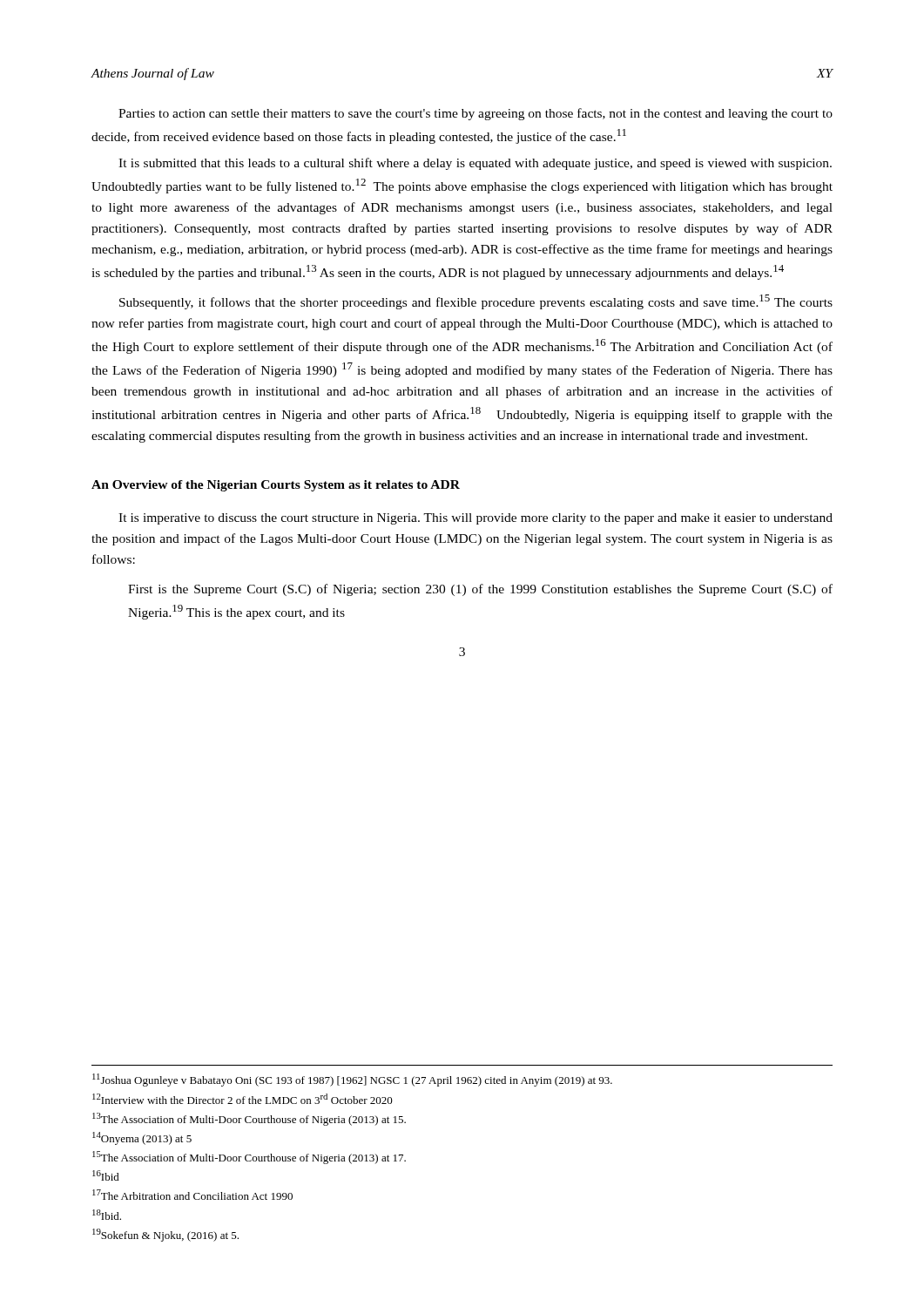Navigate to the text starting "Parties to action can settle their matters to"

tap(462, 125)
